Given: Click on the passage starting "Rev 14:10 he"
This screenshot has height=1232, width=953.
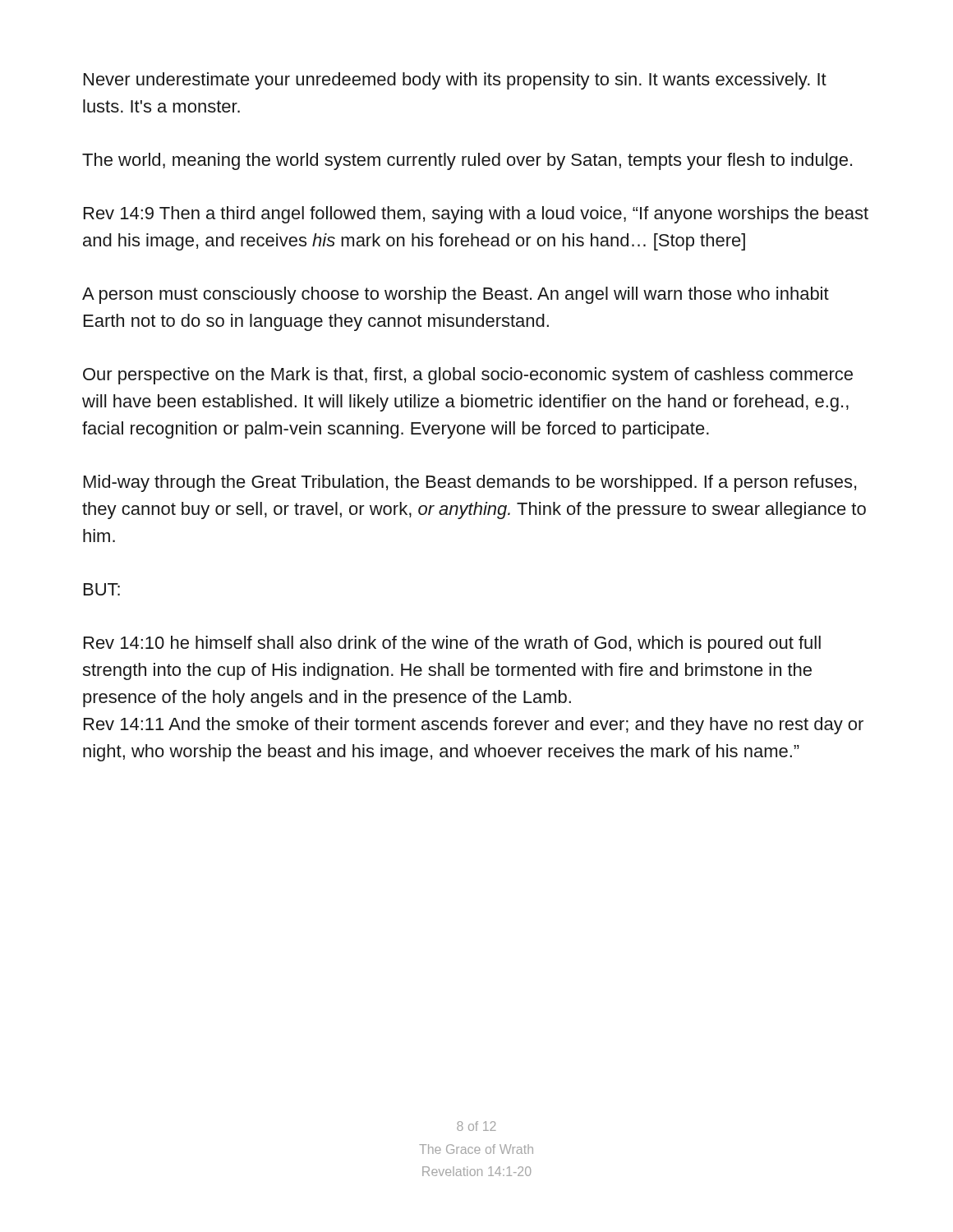Looking at the screenshot, I should tap(473, 697).
